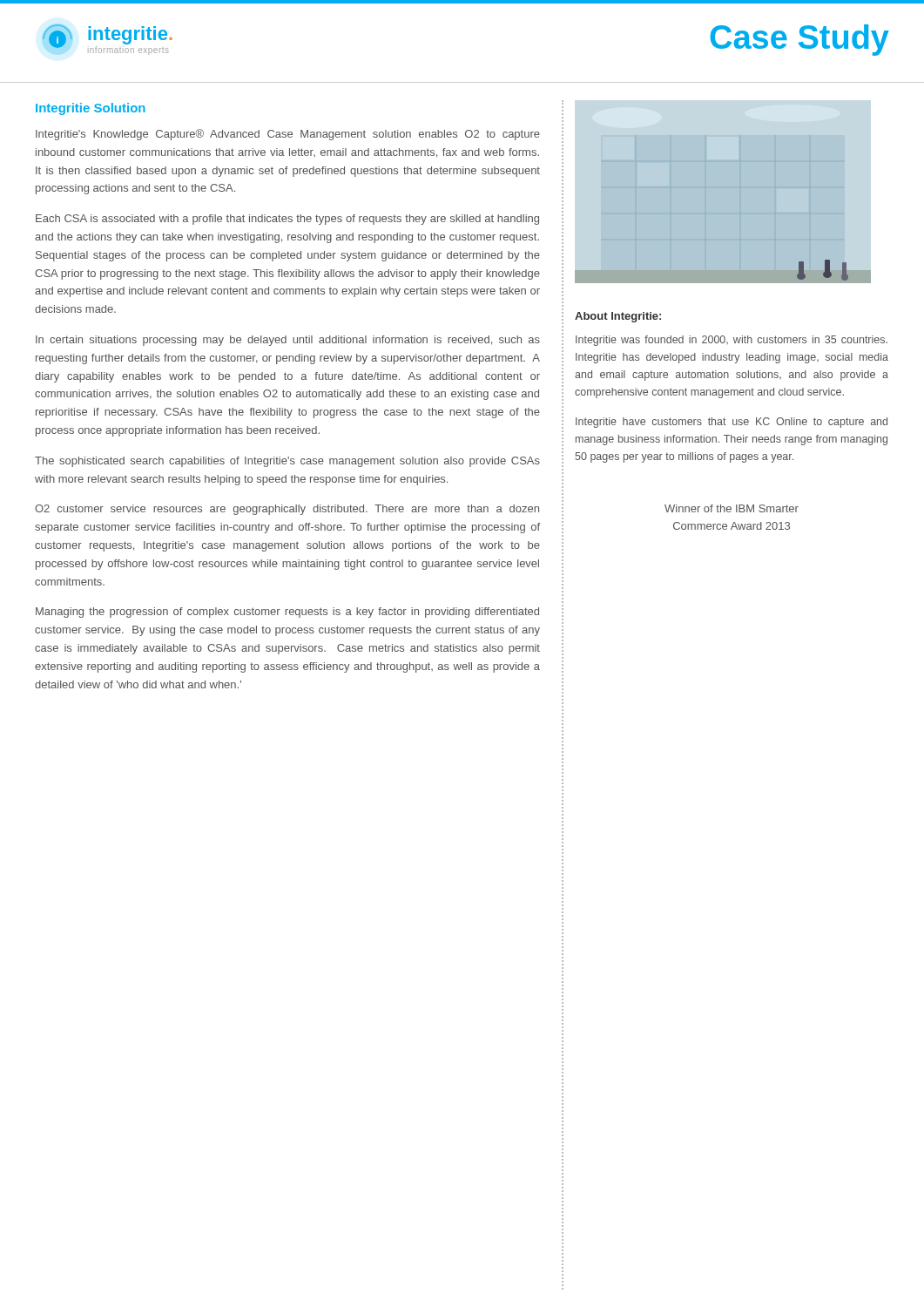The height and width of the screenshot is (1307, 924).
Task: Select a photo
Action: [x=723, y=192]
